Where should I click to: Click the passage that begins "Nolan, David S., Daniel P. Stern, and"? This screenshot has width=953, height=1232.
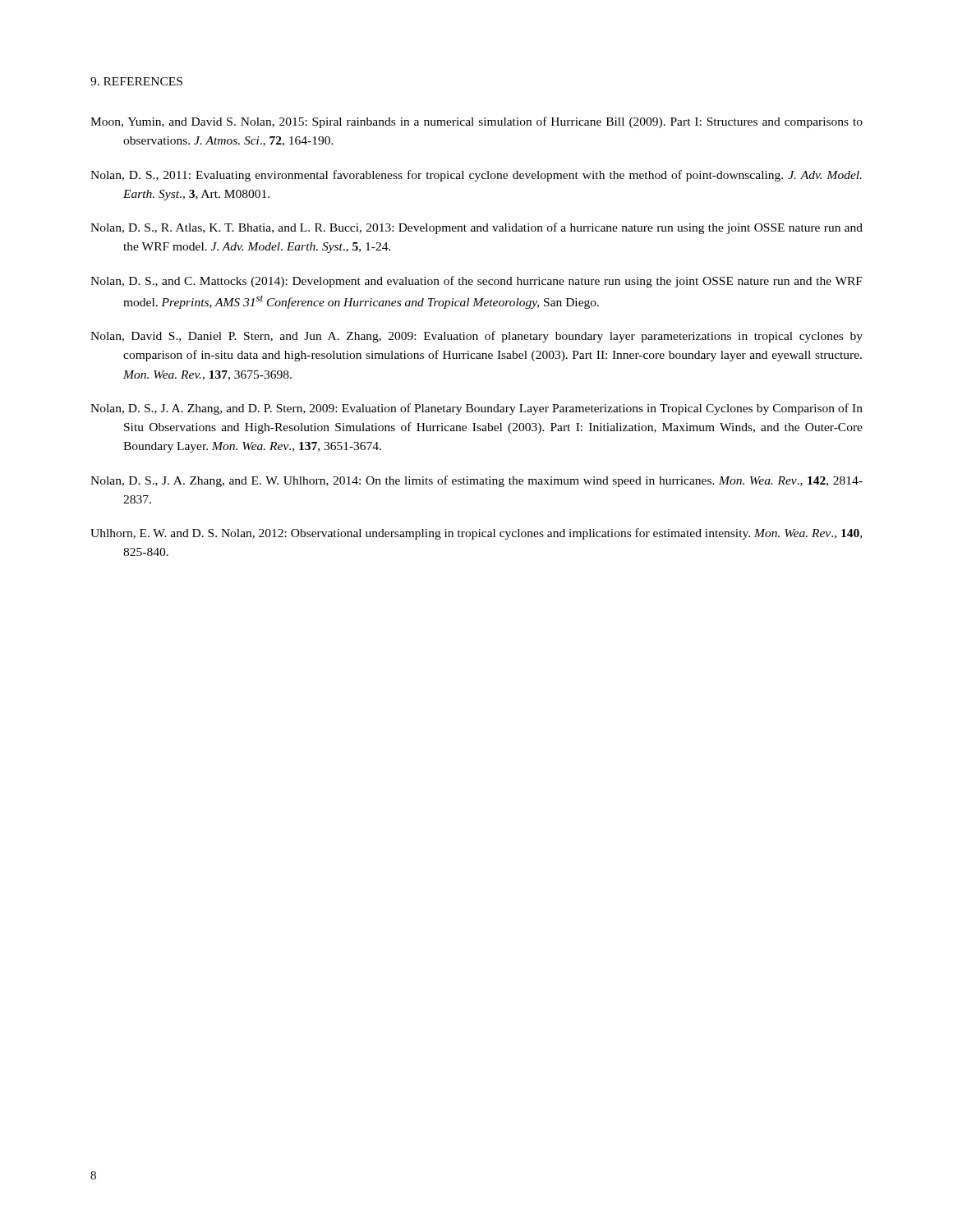(476, 355)
